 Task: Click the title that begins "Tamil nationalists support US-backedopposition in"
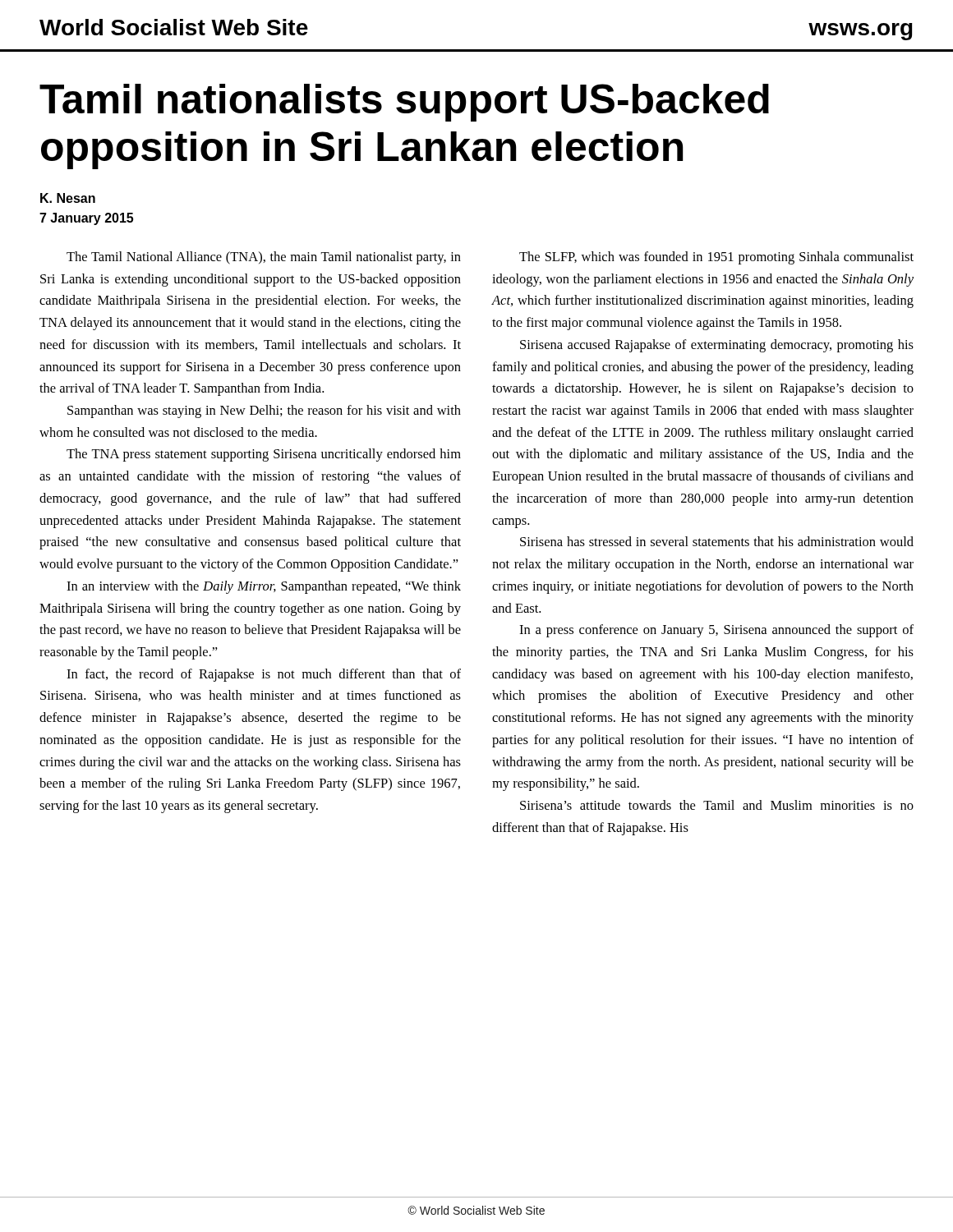pyautogui.click(x=405, y=123)
